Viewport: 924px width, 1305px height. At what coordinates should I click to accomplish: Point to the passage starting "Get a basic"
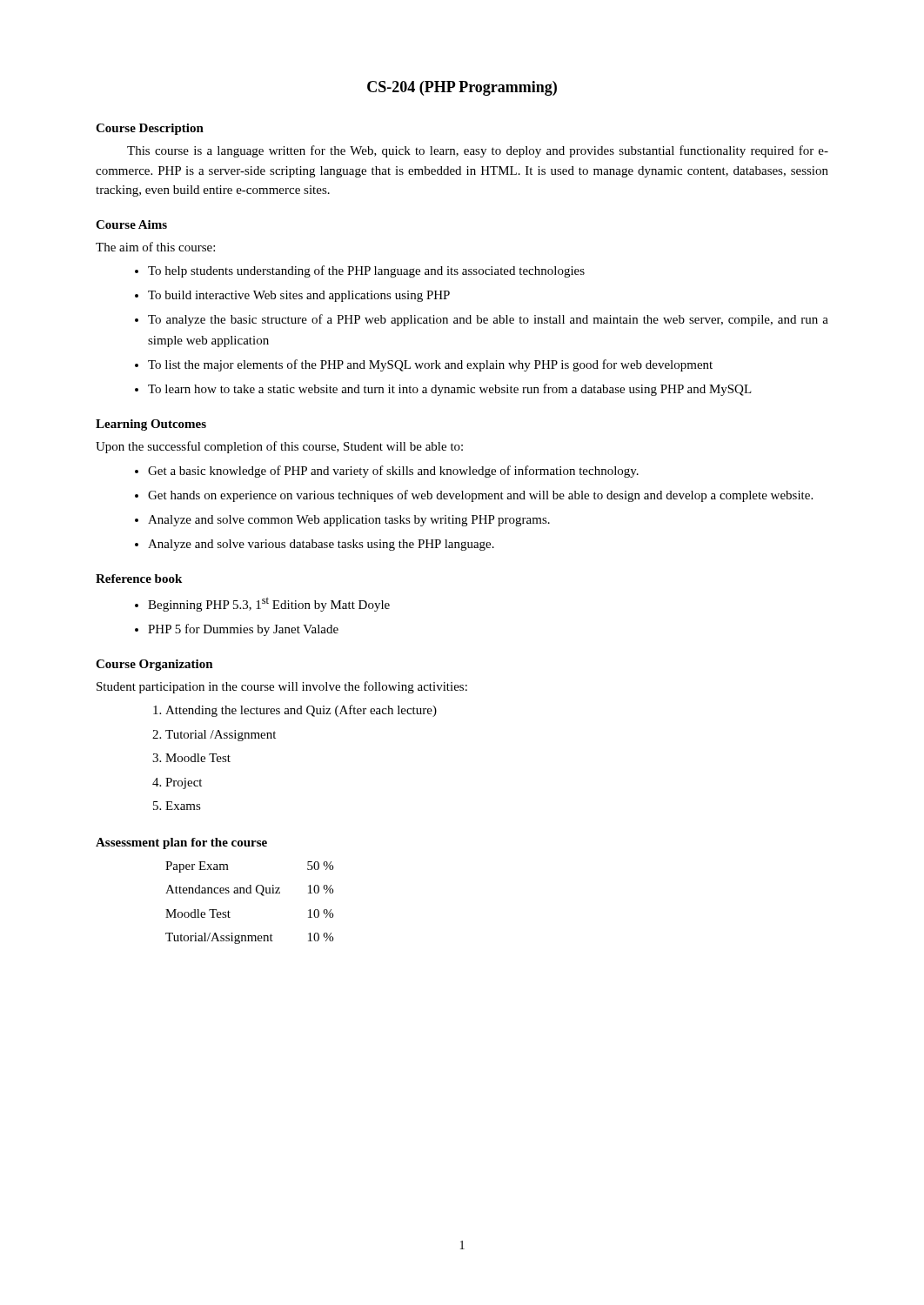coord(394,470)
